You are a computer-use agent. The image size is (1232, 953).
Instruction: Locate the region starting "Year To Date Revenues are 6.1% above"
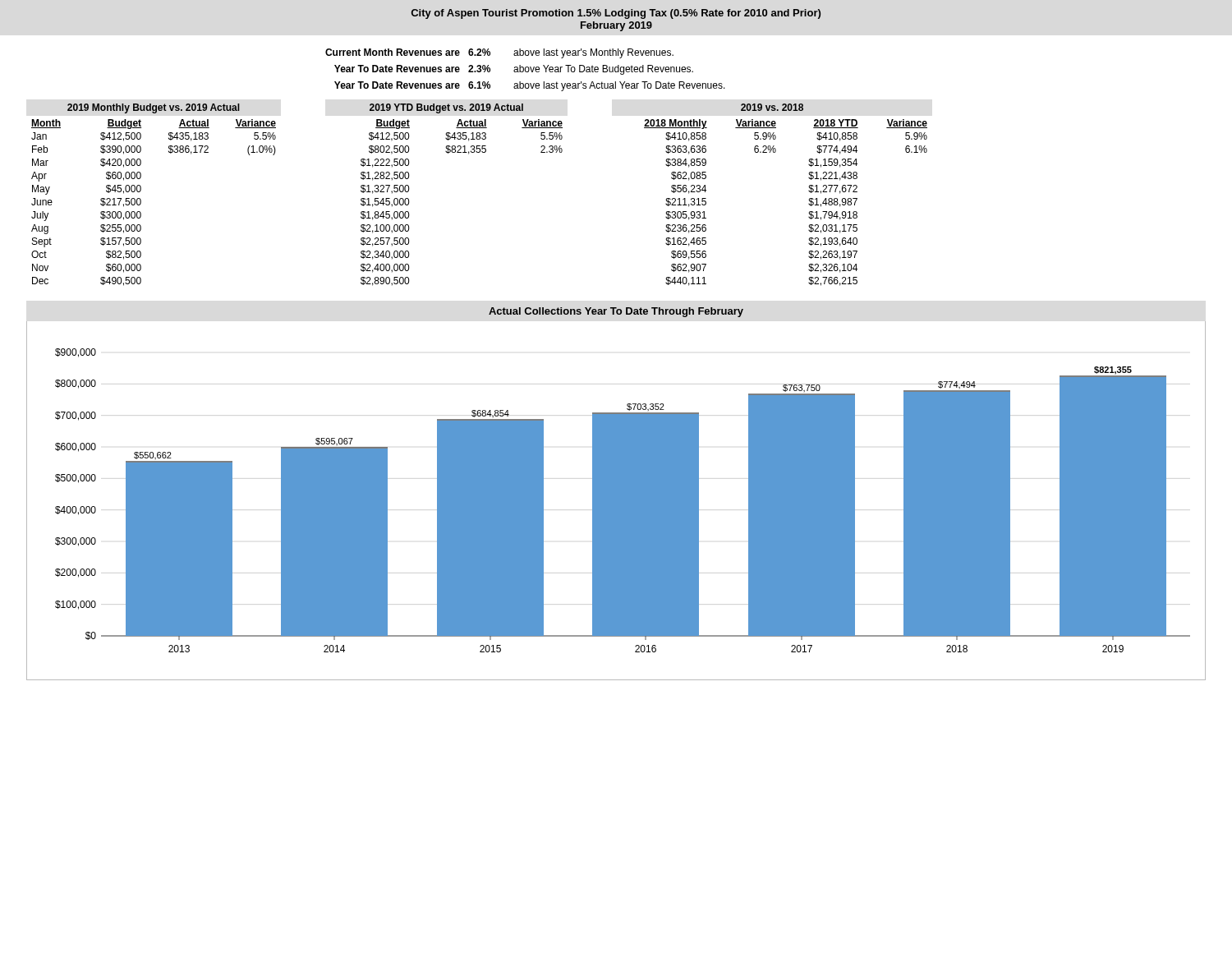click(616, 85)
